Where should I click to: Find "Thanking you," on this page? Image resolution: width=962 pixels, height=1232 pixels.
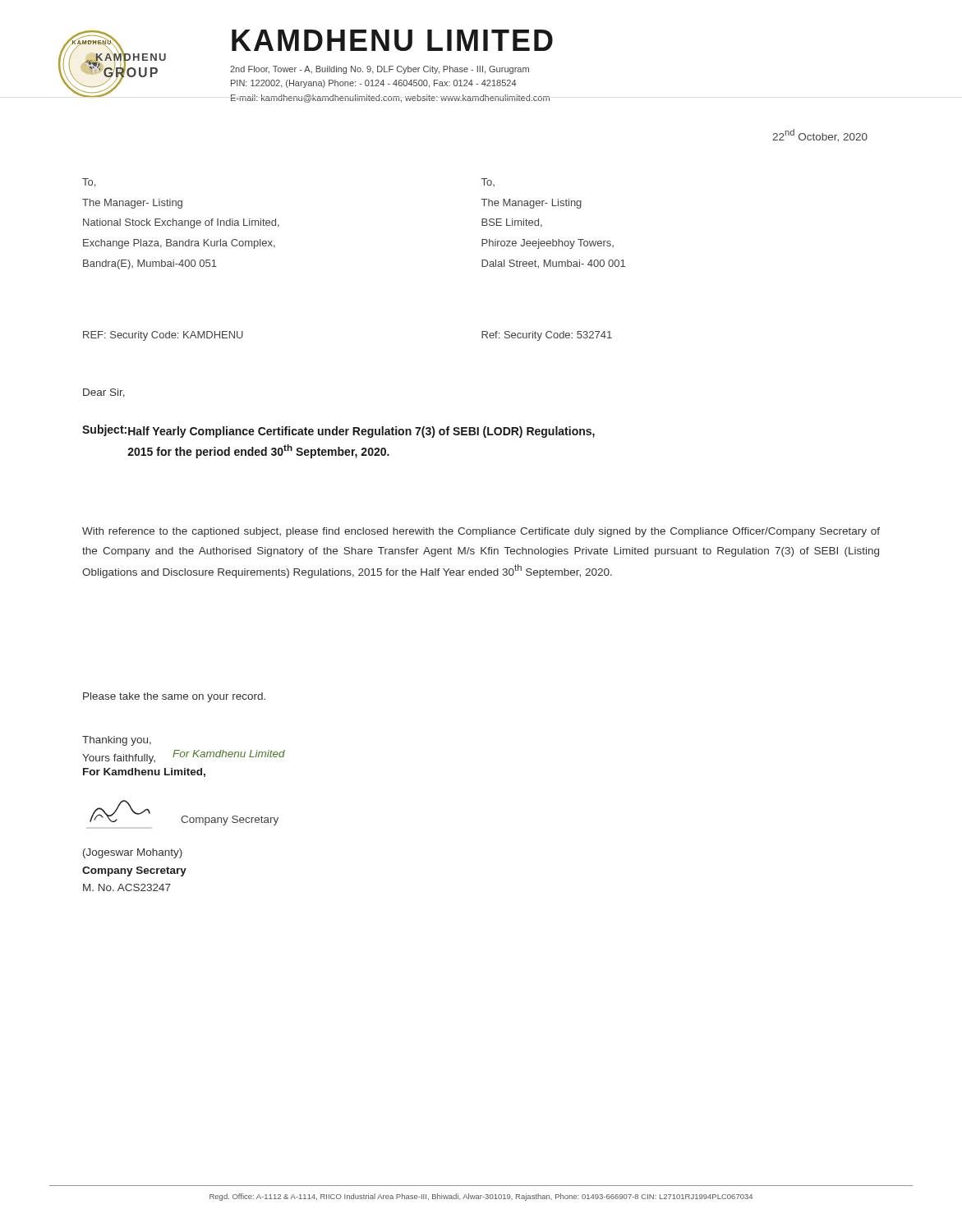pos(117,740)
